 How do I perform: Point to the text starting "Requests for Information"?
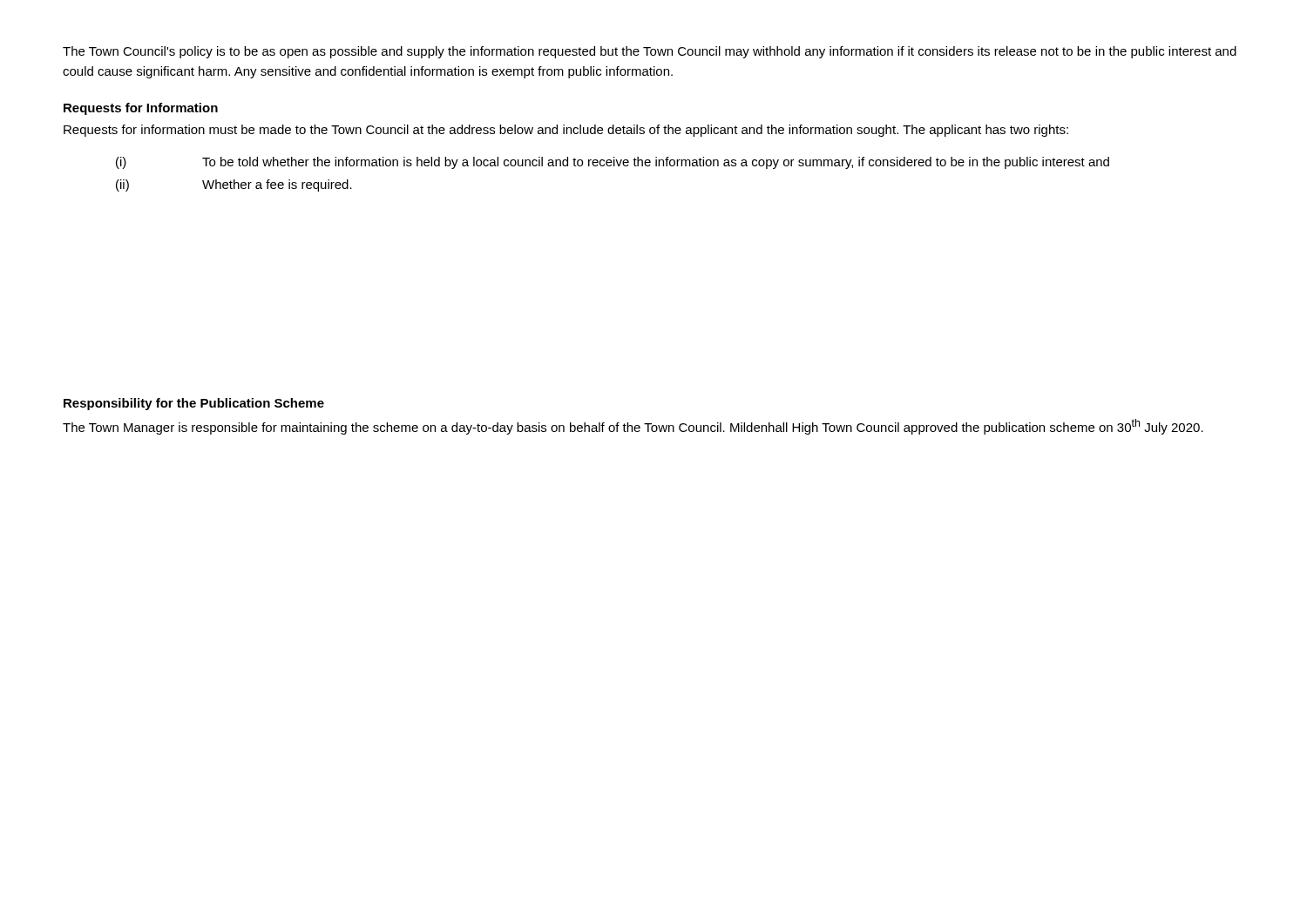point(140,108)
